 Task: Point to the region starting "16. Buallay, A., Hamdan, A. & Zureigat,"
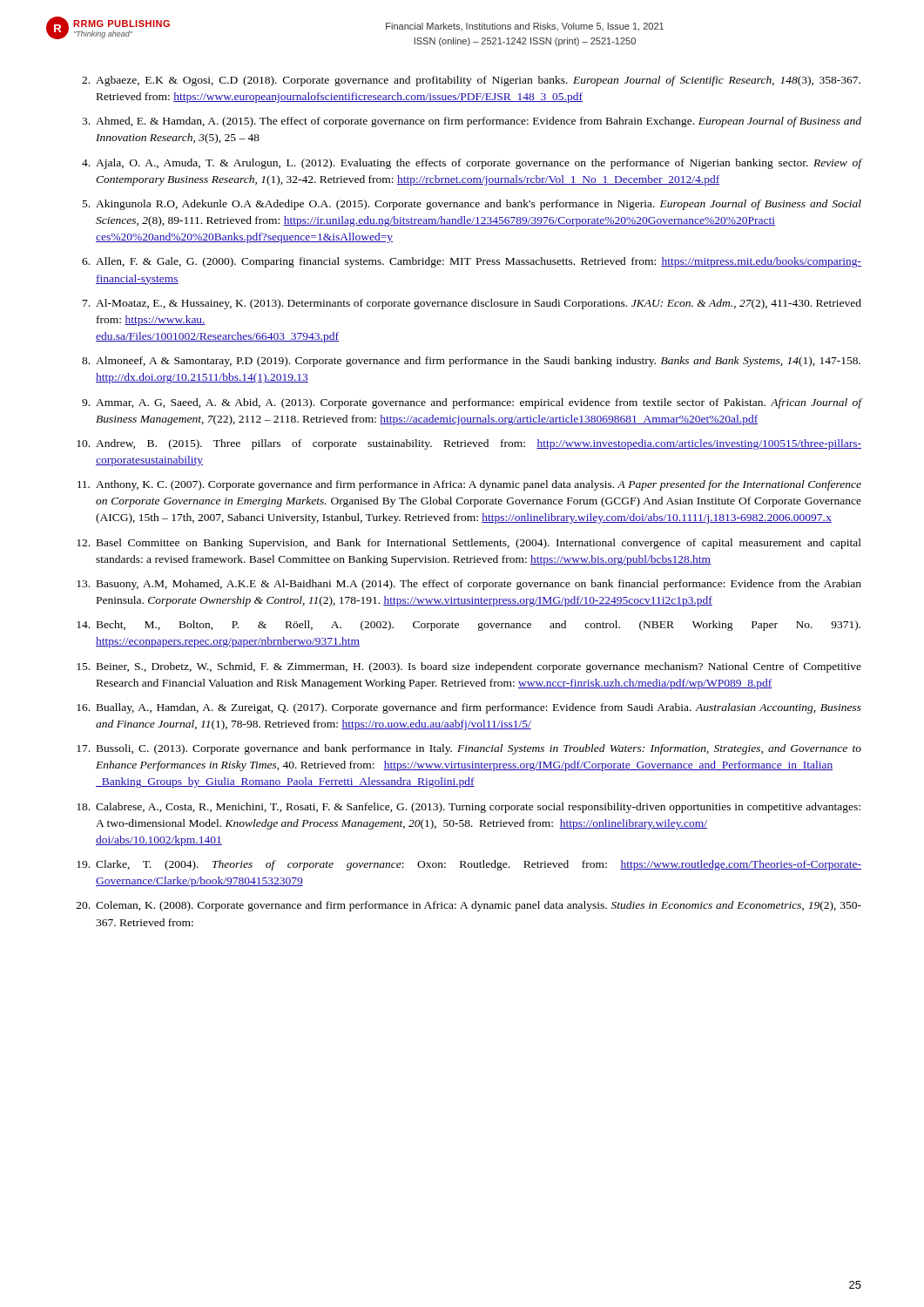[462, 715]
